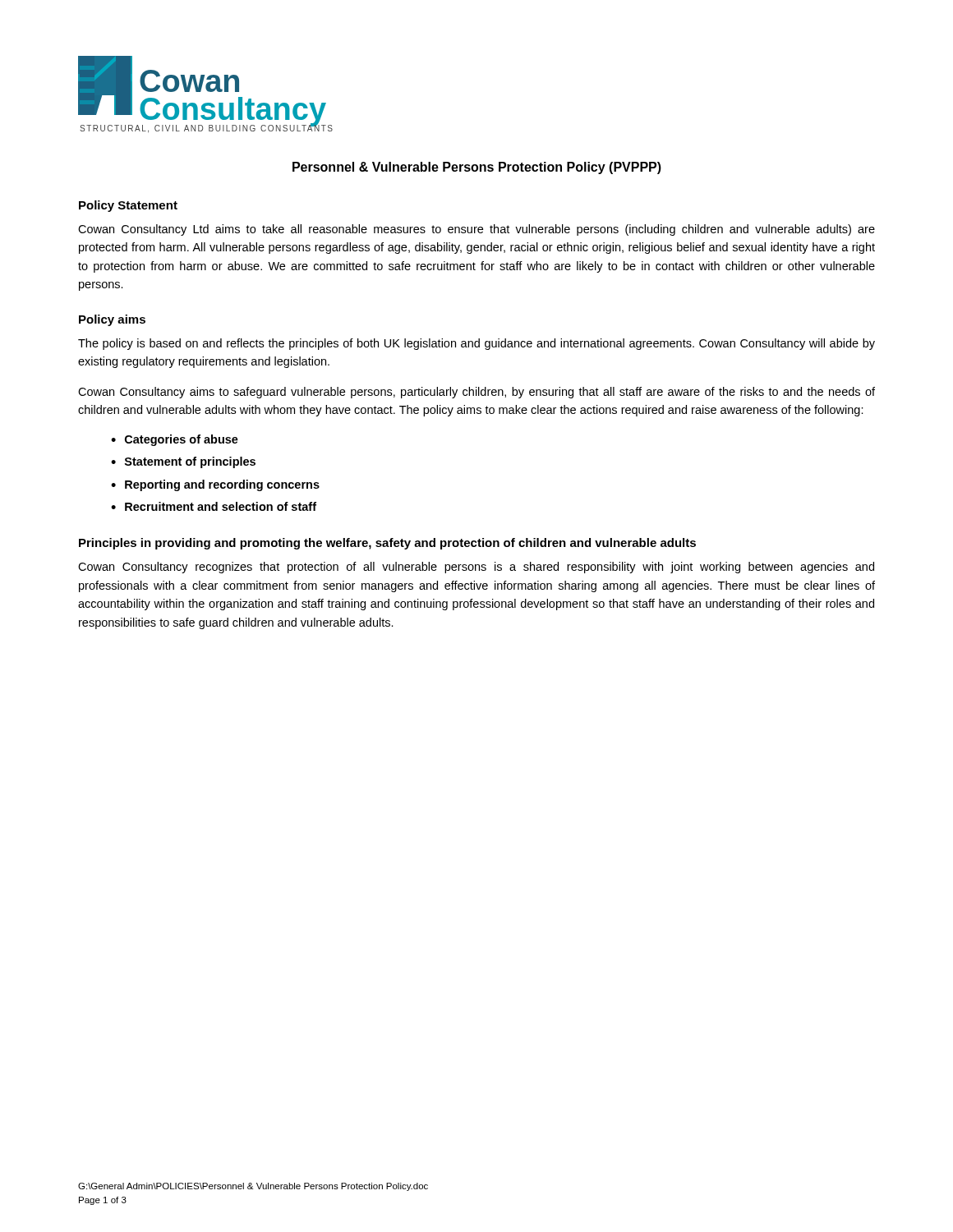
Task: Select the passage starting "Policy aims"
Action: (112, 319)
